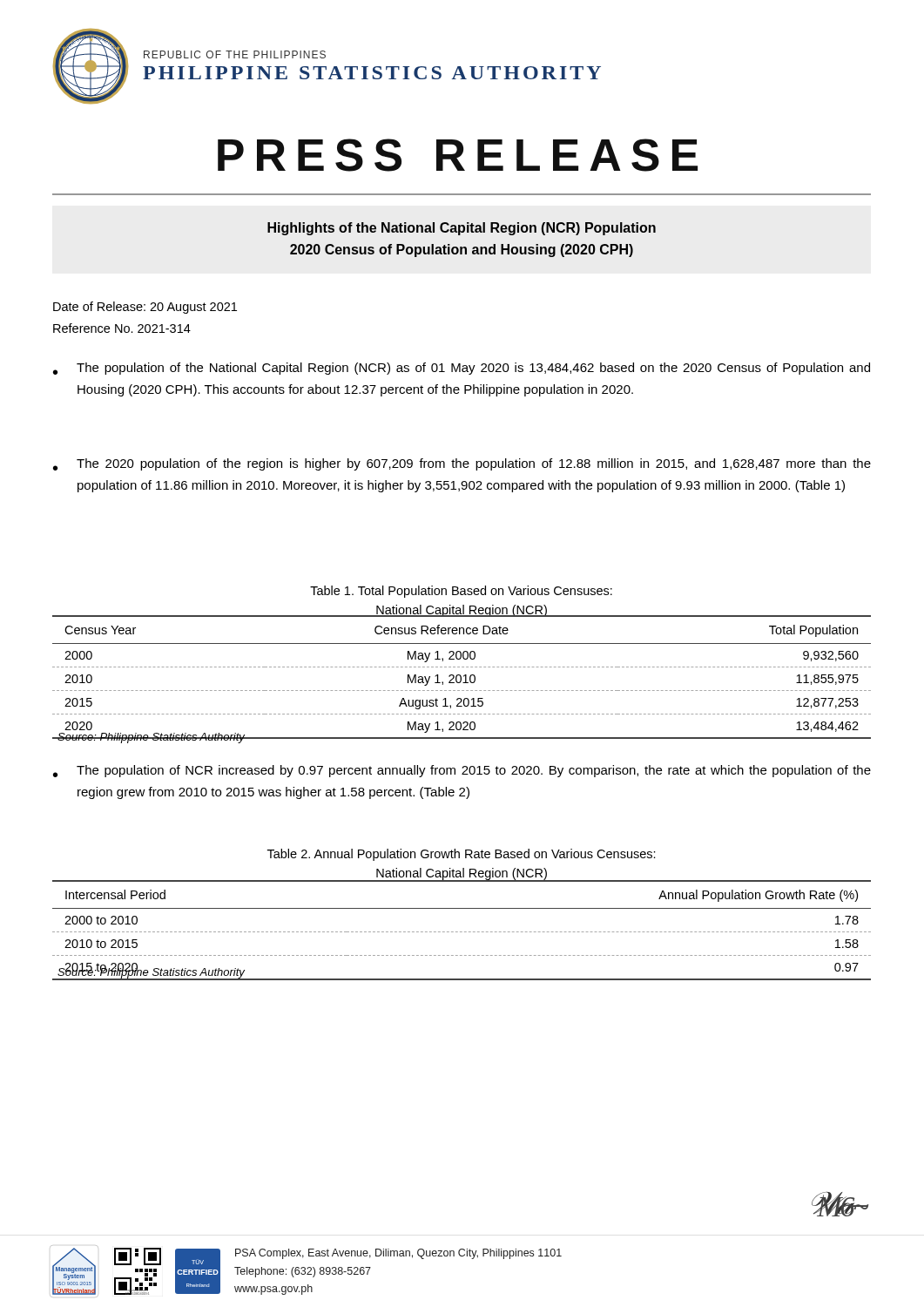The image size is (924, 1307).
Task: Click on the region starting "Highlights of the National Capital Region (NCR) Population"
Action: coord(462,239)
